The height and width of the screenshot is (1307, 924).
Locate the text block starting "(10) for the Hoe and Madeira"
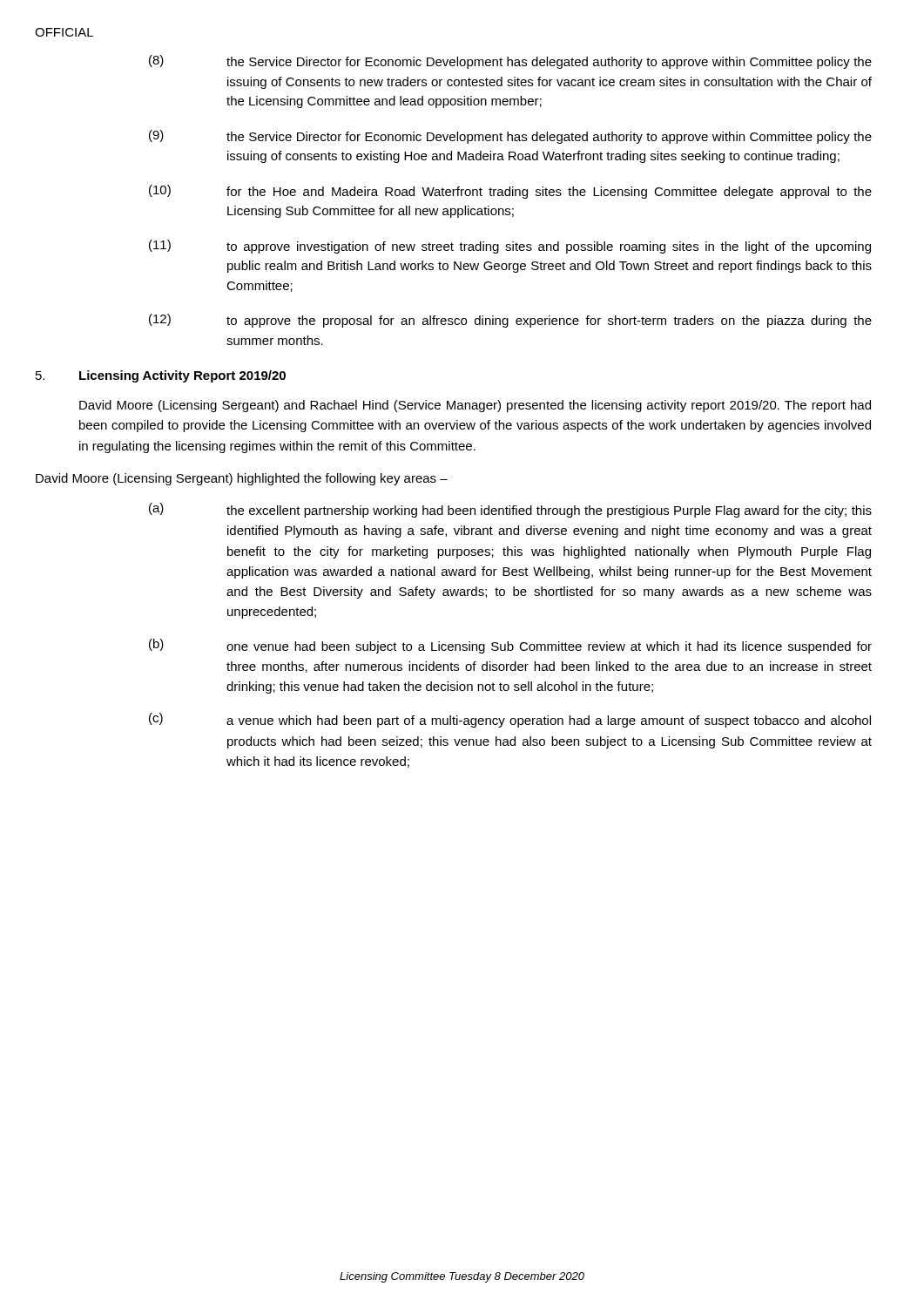tap(453, 201)
